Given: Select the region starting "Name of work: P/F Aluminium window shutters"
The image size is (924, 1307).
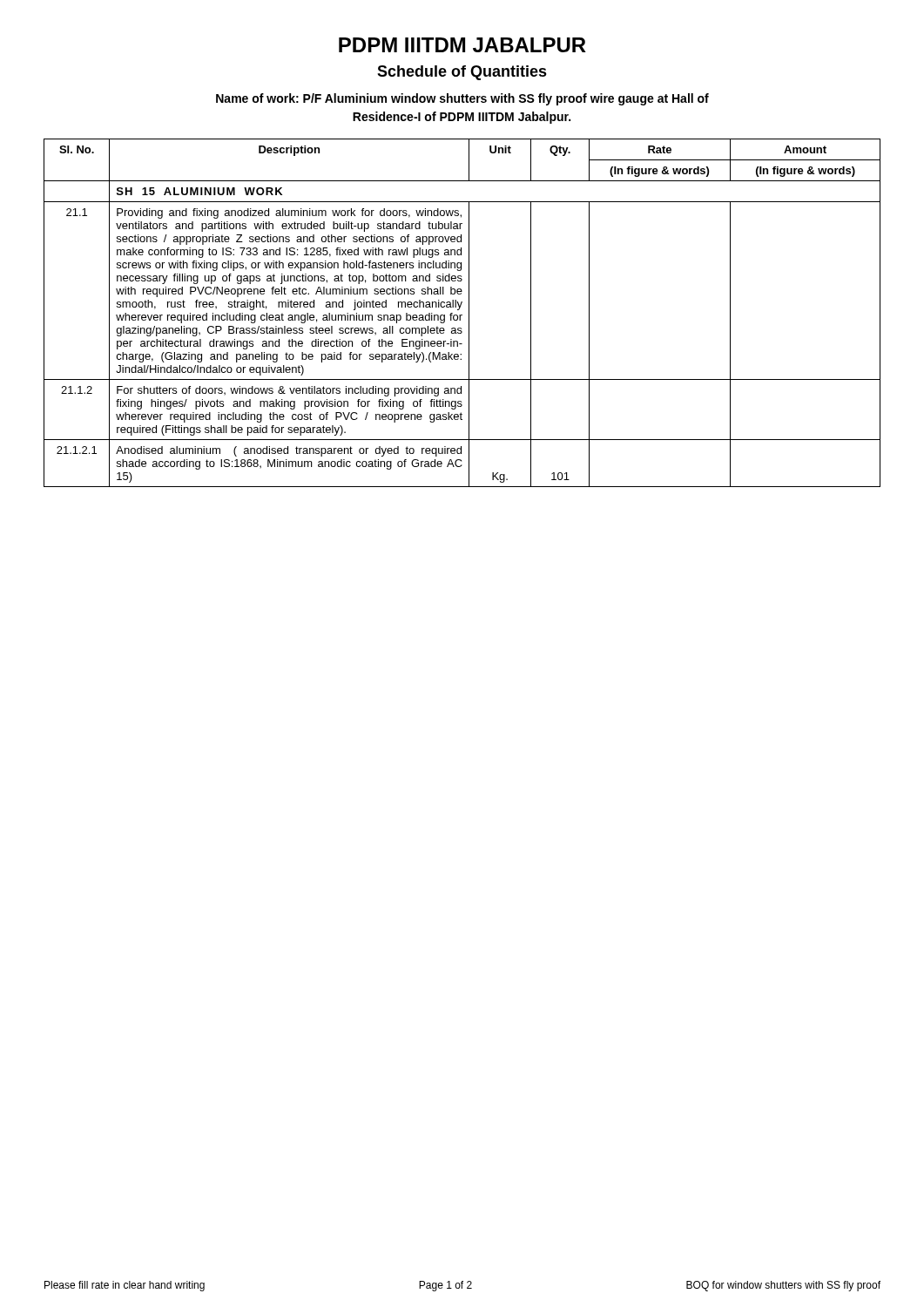Looking at the screenshot, I should (x=462, y=108).
